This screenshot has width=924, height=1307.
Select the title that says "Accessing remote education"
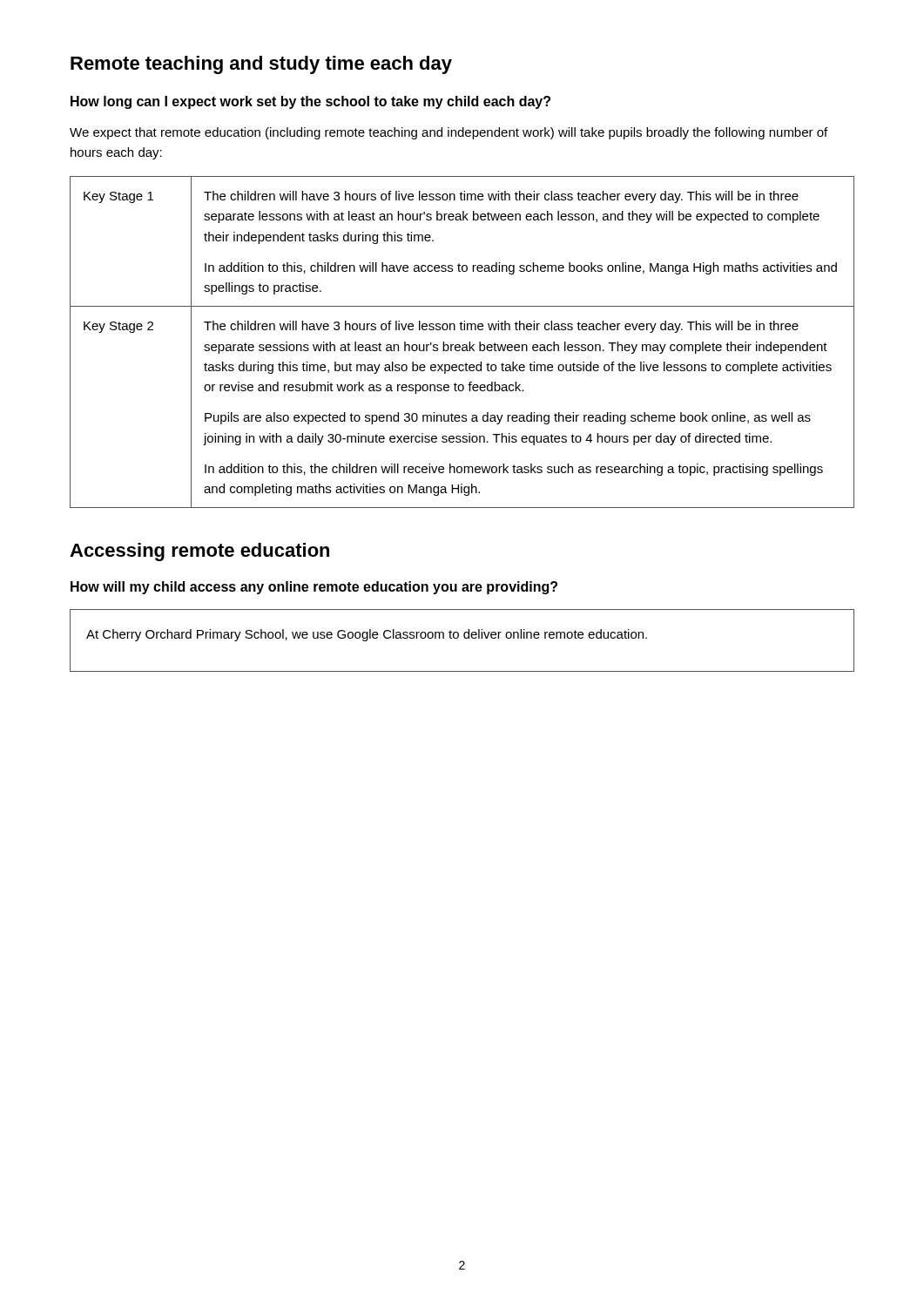pyautogui.click(x=200, y=551)
